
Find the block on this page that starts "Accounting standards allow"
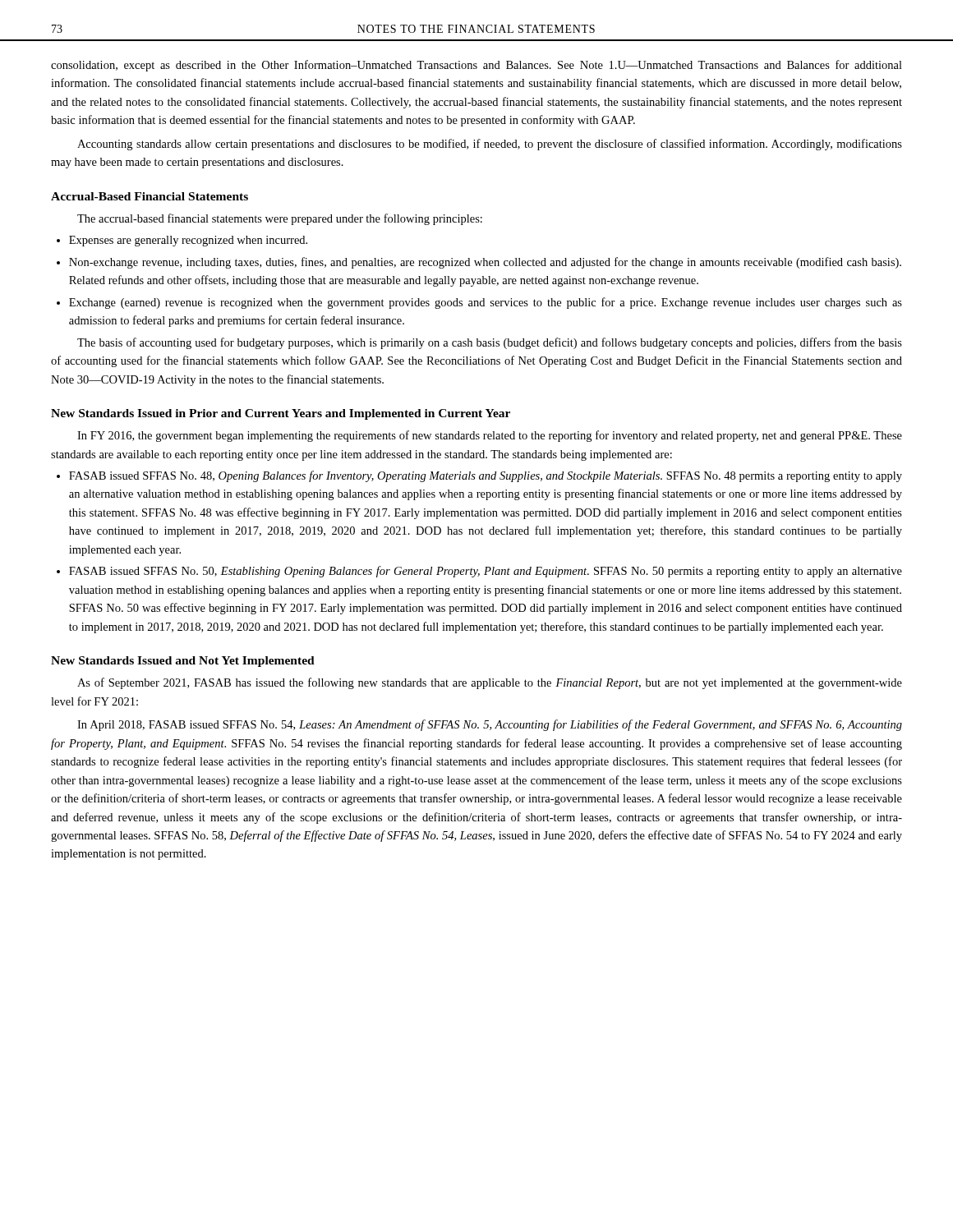tap(476, 153)
